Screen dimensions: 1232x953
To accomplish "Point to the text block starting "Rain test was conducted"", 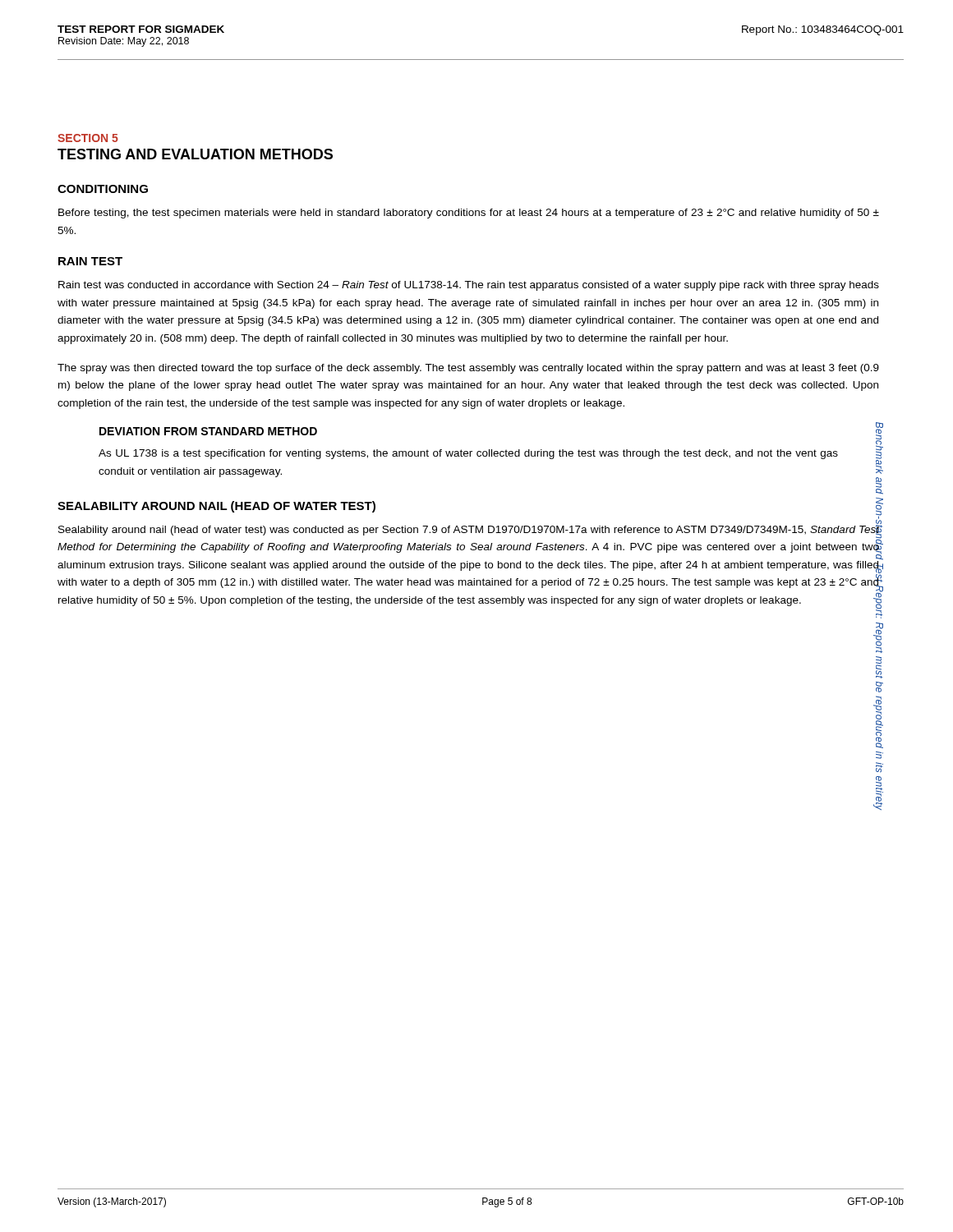I will 468,311.
